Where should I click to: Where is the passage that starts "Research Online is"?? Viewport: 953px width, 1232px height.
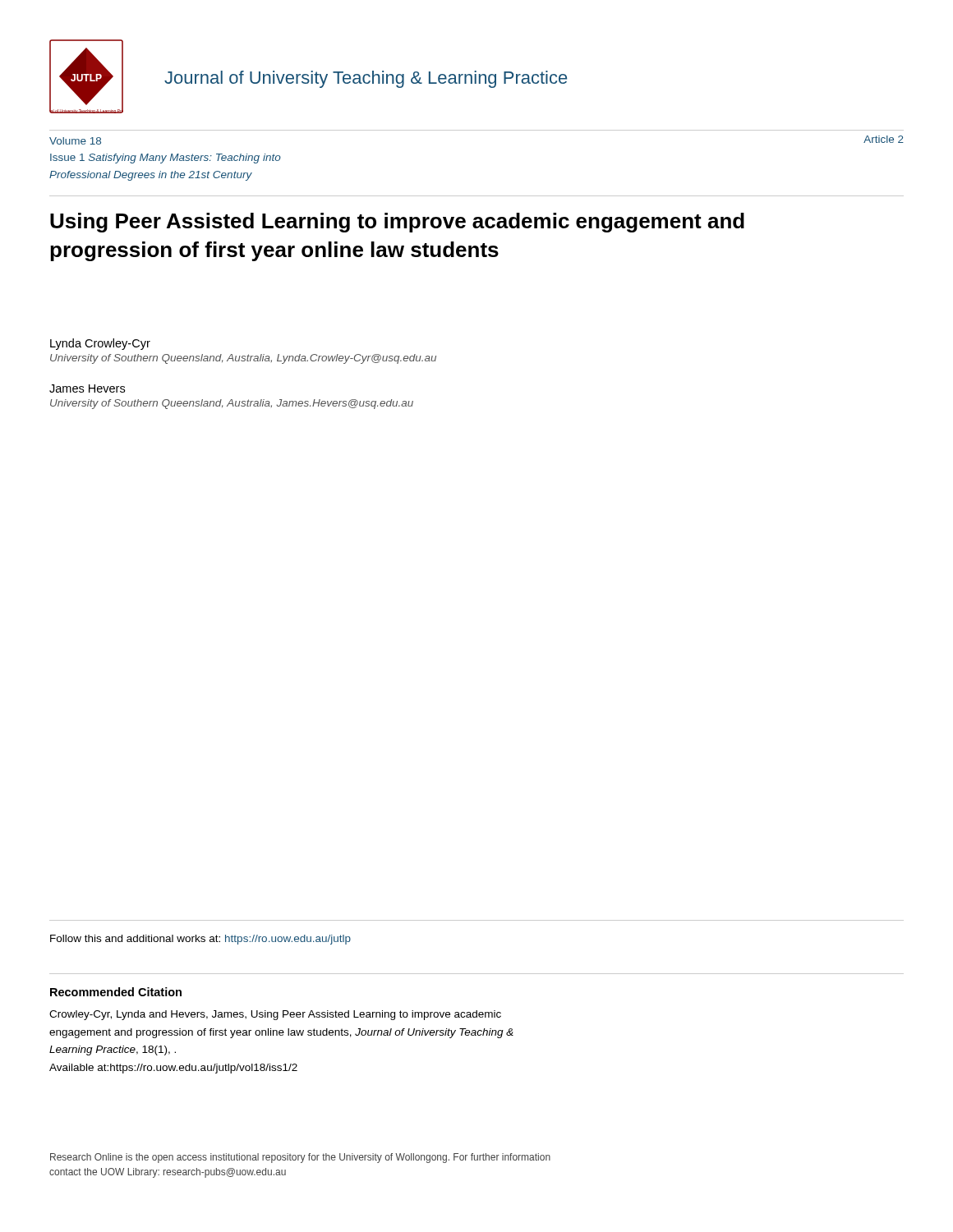300,1165
